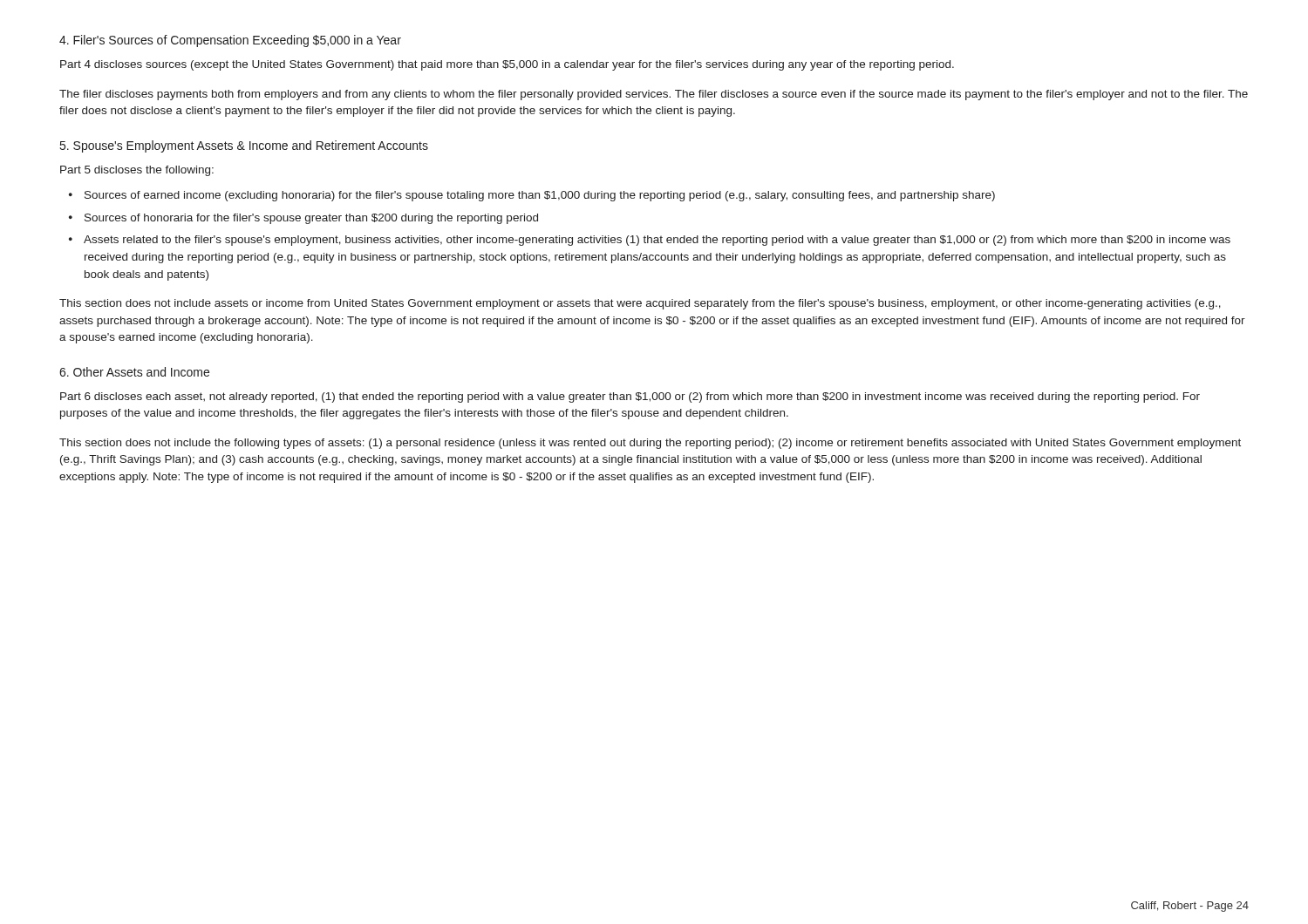The width and height of the screenshot is (1308, 924).
Task: Click on the element starting "● Sources of earned income (excluding honoraria) for"
Action: click(x=658, y=195)
